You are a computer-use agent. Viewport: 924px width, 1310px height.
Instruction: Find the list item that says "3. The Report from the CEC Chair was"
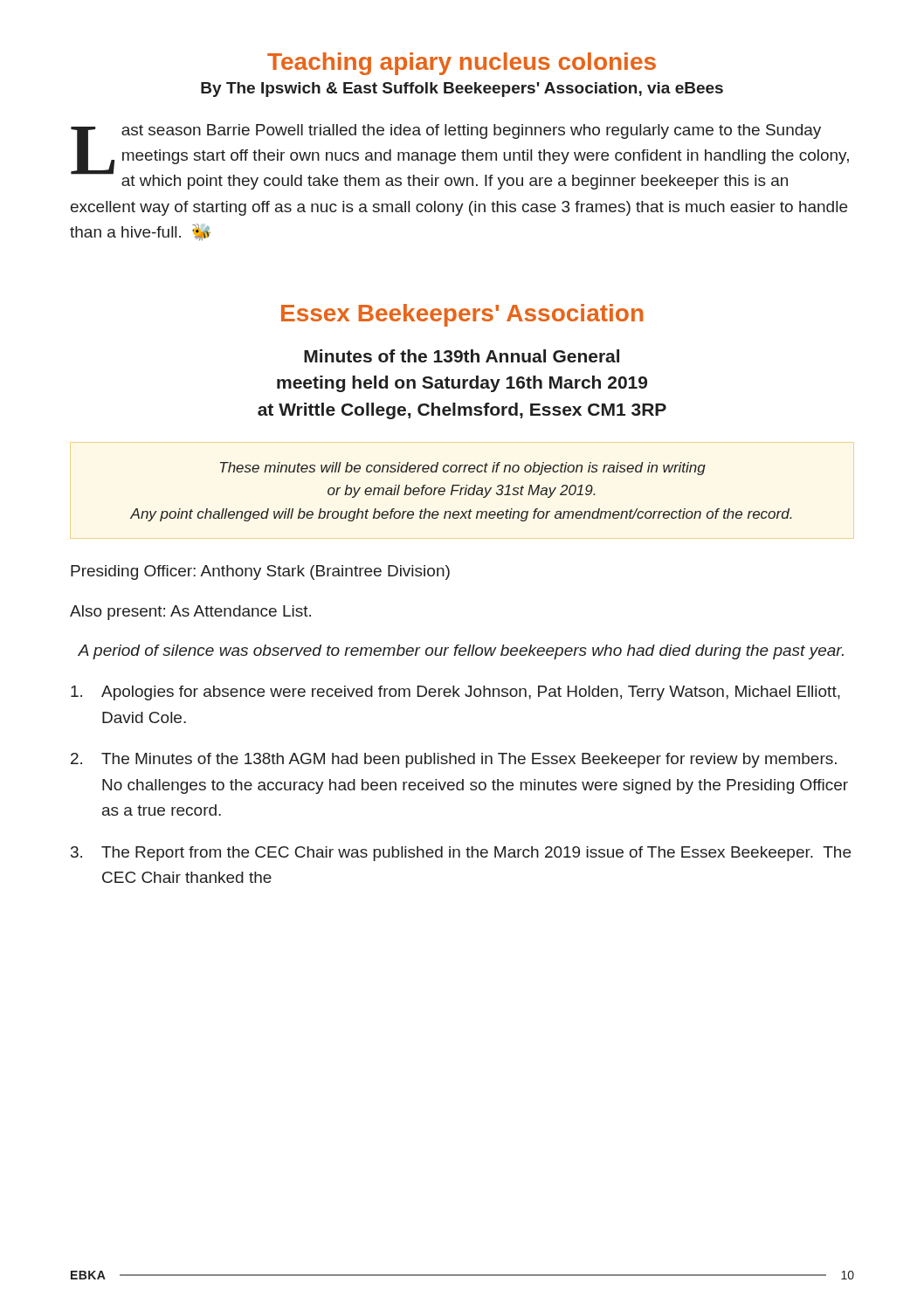pyautogui.click(x=462, y=865)
